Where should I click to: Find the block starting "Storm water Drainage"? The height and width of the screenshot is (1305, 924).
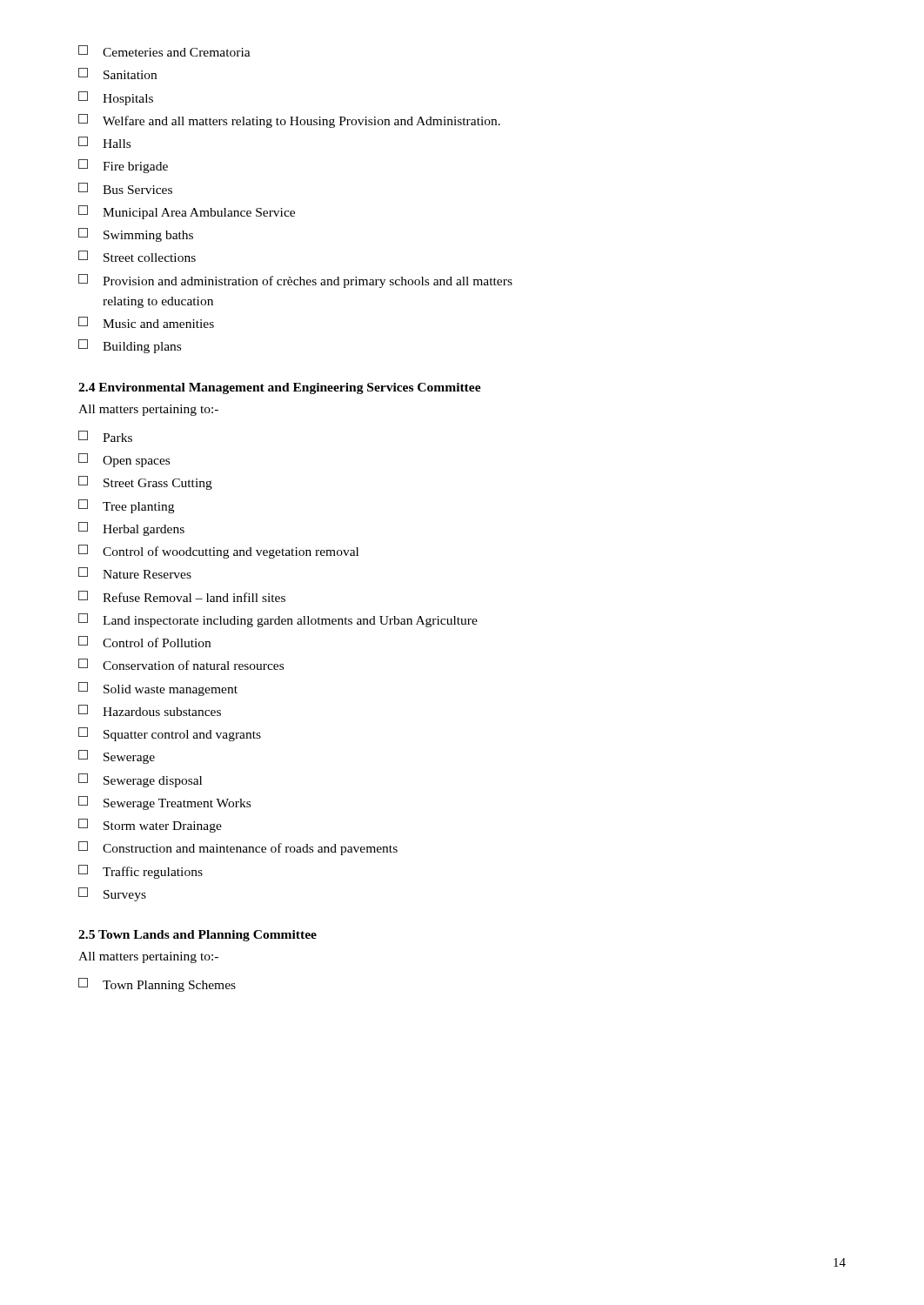(150, 826)
